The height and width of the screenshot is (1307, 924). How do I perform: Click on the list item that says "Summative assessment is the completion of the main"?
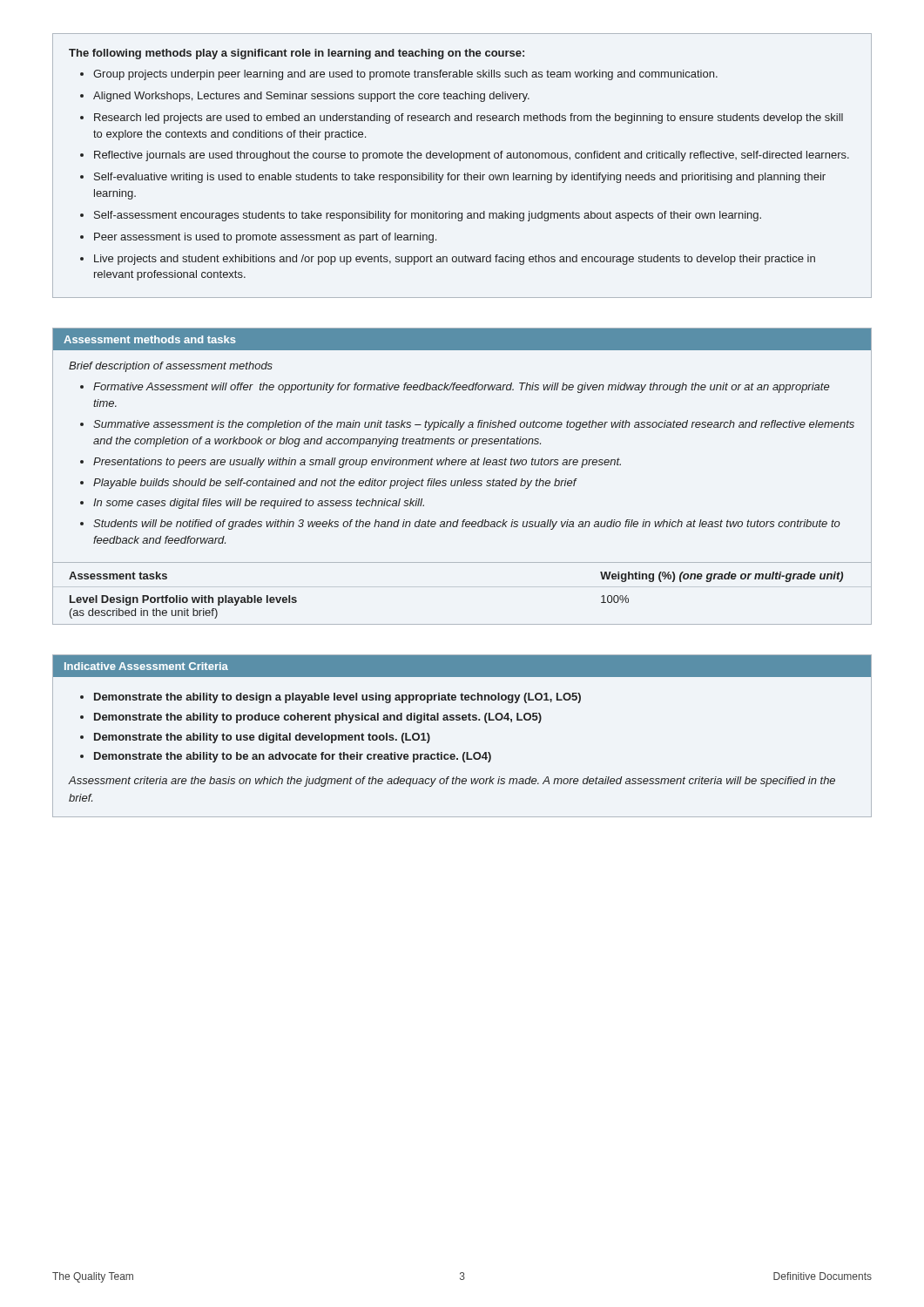[x=474, y=432]
